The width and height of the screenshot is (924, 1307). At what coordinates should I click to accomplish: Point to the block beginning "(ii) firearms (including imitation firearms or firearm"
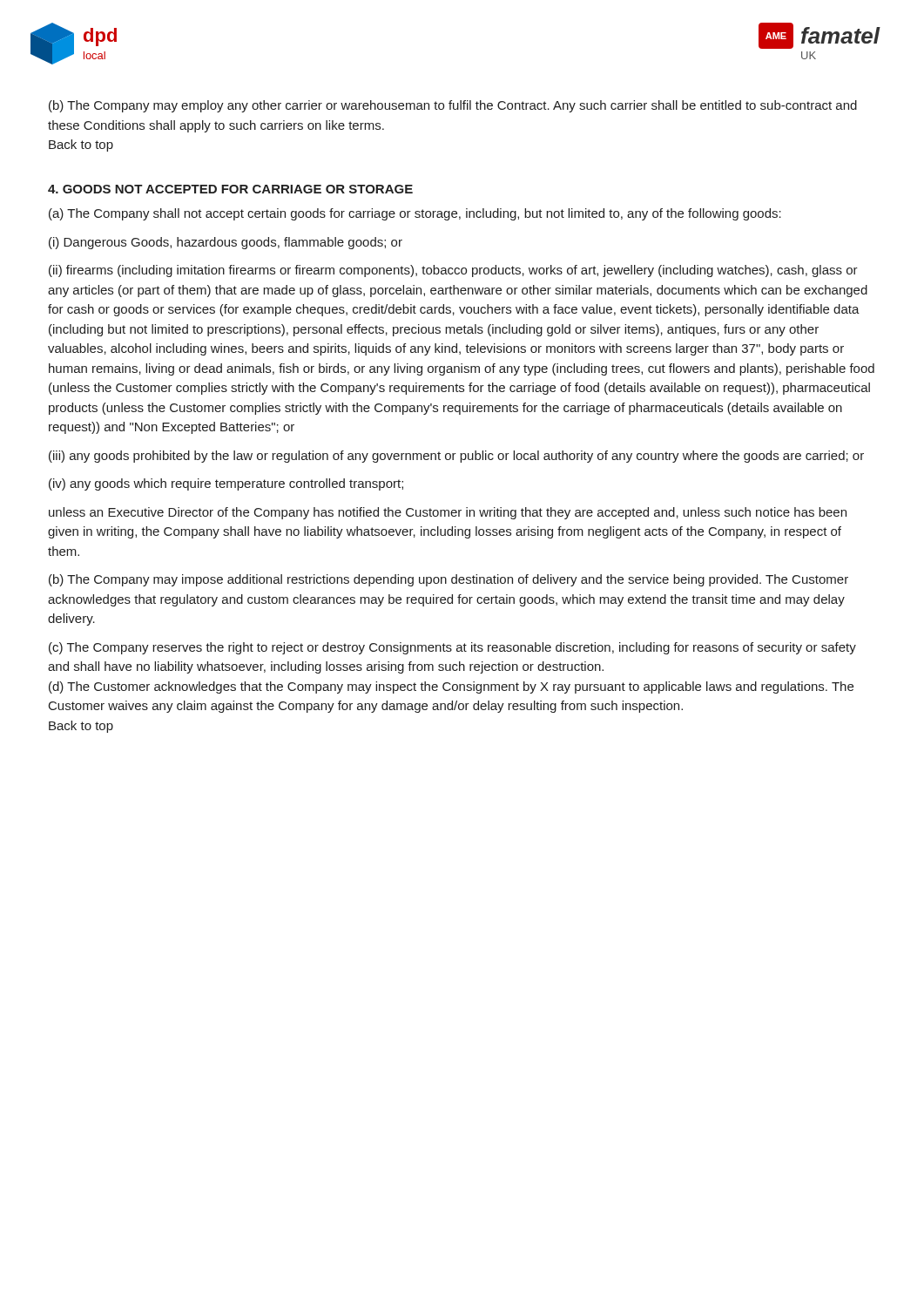click(x=462, y=349)
